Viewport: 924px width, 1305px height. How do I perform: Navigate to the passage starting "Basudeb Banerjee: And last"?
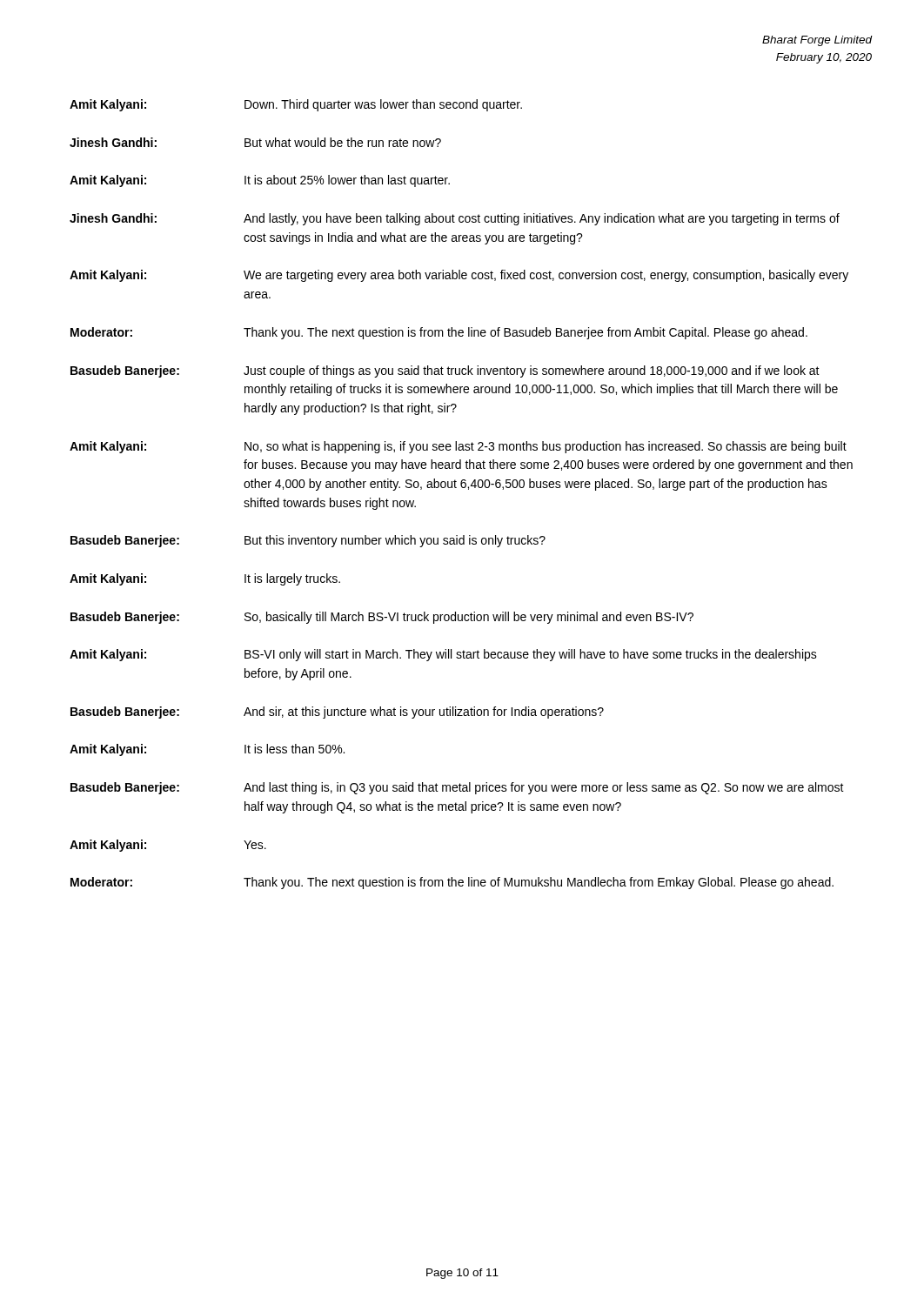pos(462,798)
